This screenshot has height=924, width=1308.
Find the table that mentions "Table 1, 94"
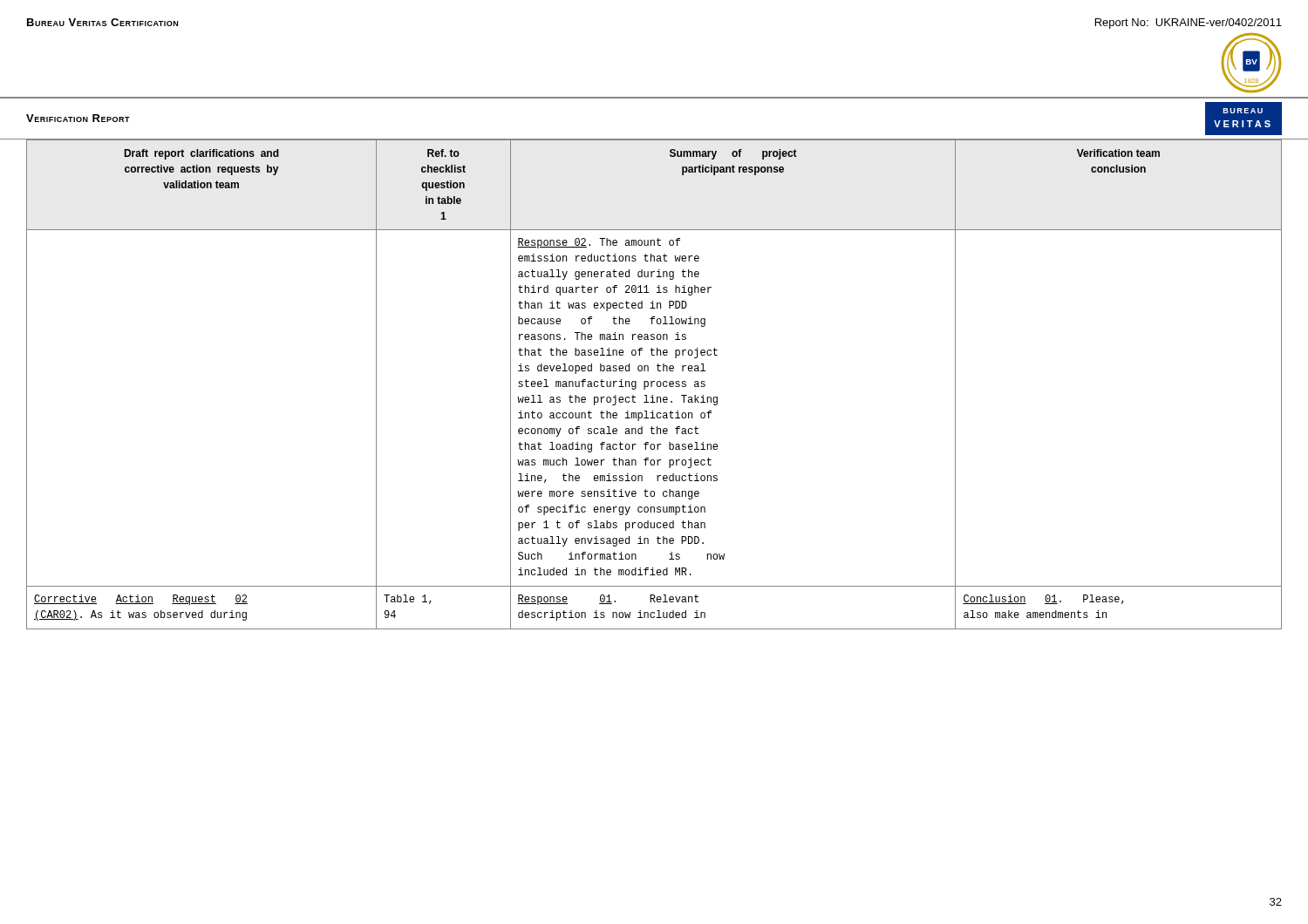[654, 384]
